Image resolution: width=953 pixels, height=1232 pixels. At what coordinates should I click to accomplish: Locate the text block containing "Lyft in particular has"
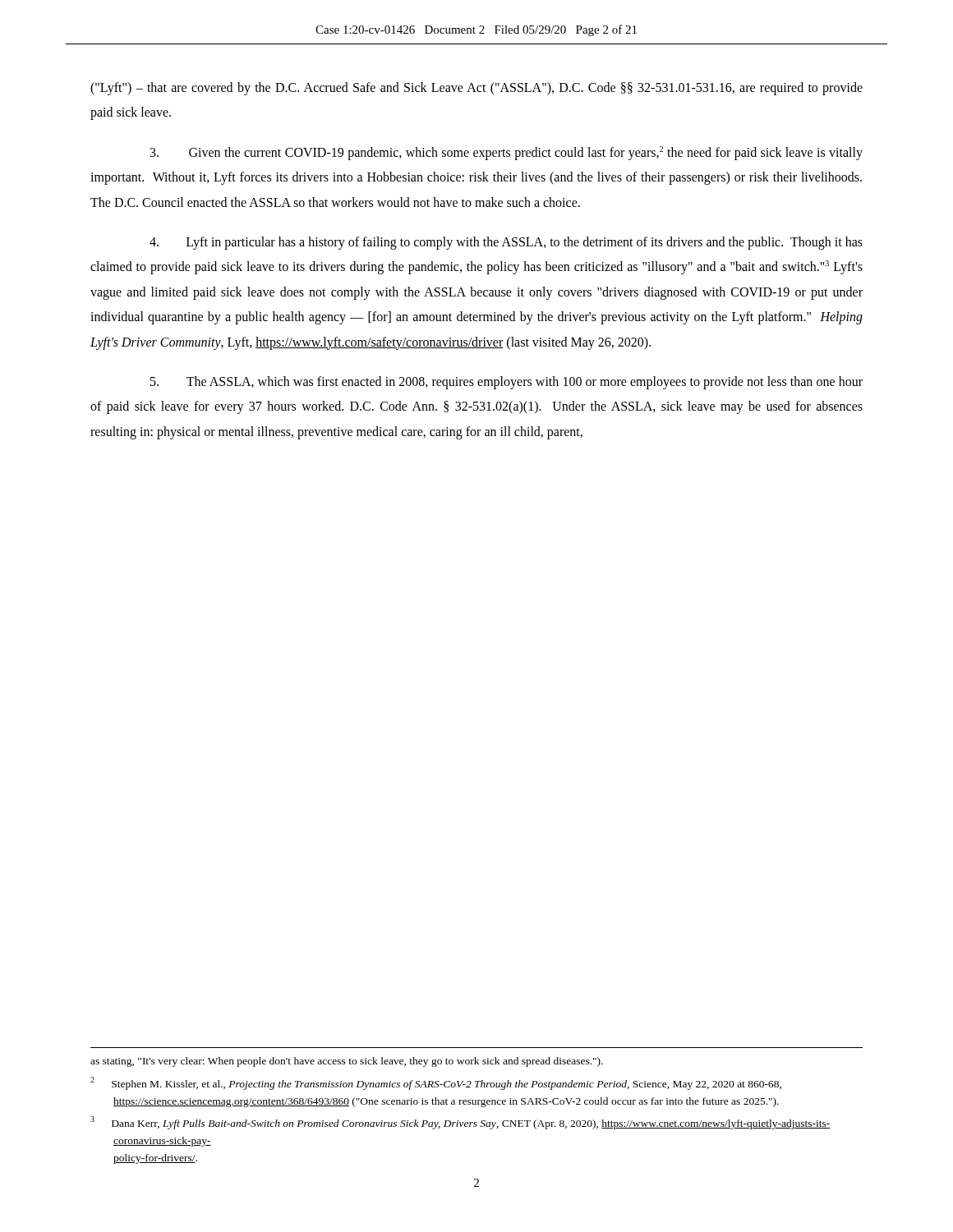pyautogui.click(x=476, y=292)
